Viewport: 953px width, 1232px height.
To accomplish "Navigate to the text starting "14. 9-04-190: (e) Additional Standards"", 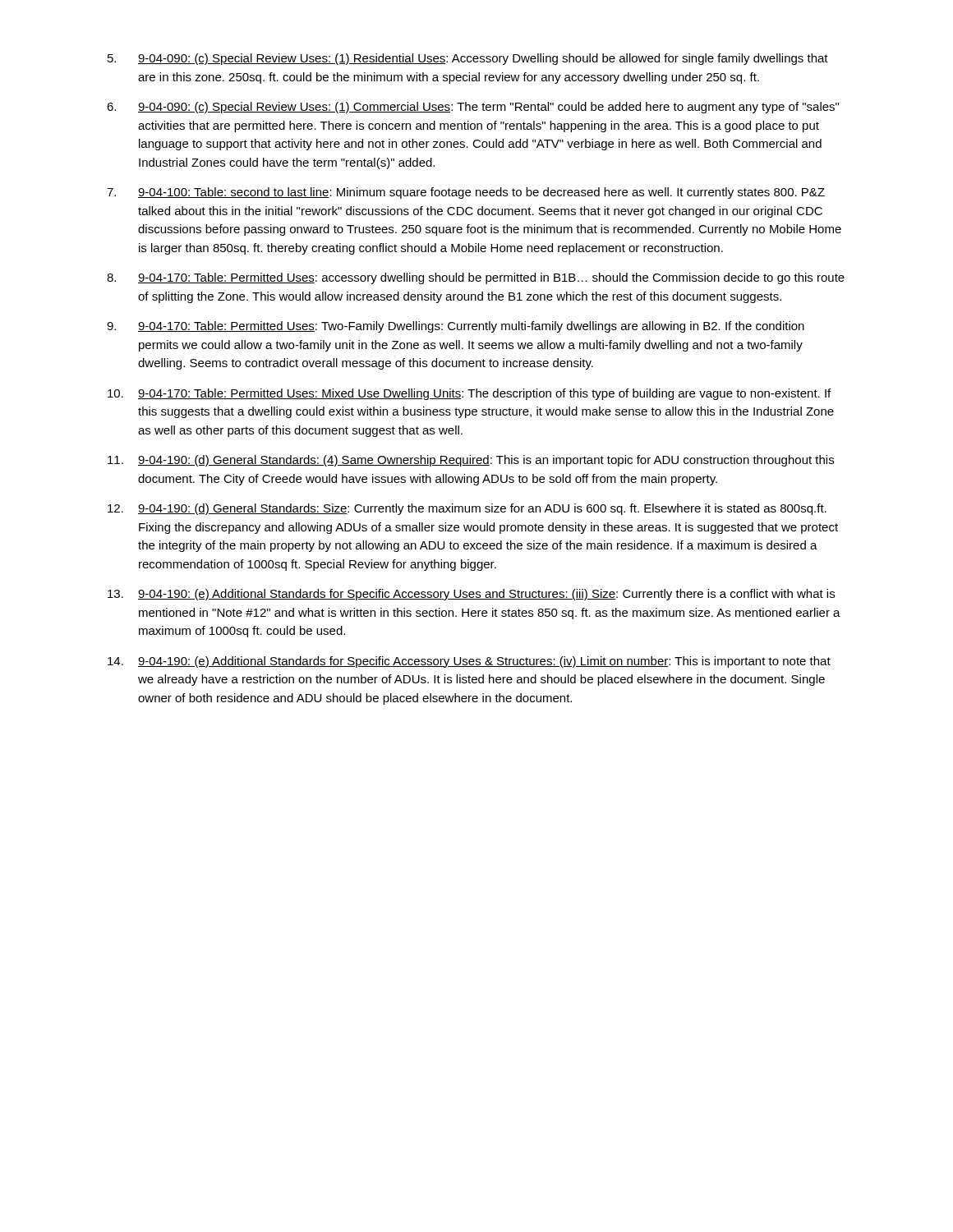I will click(476, 679).
